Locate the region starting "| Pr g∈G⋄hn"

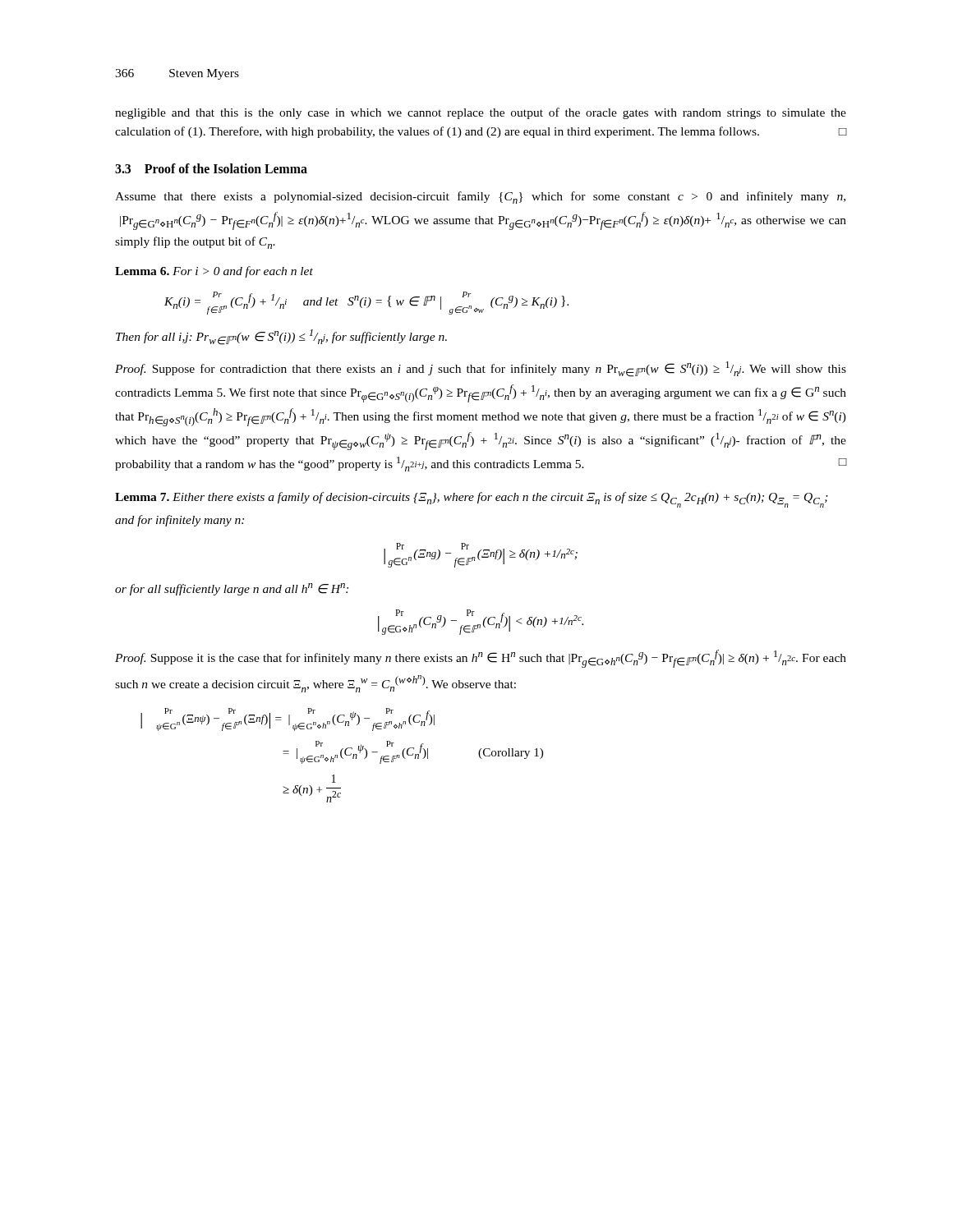point(481,621)
